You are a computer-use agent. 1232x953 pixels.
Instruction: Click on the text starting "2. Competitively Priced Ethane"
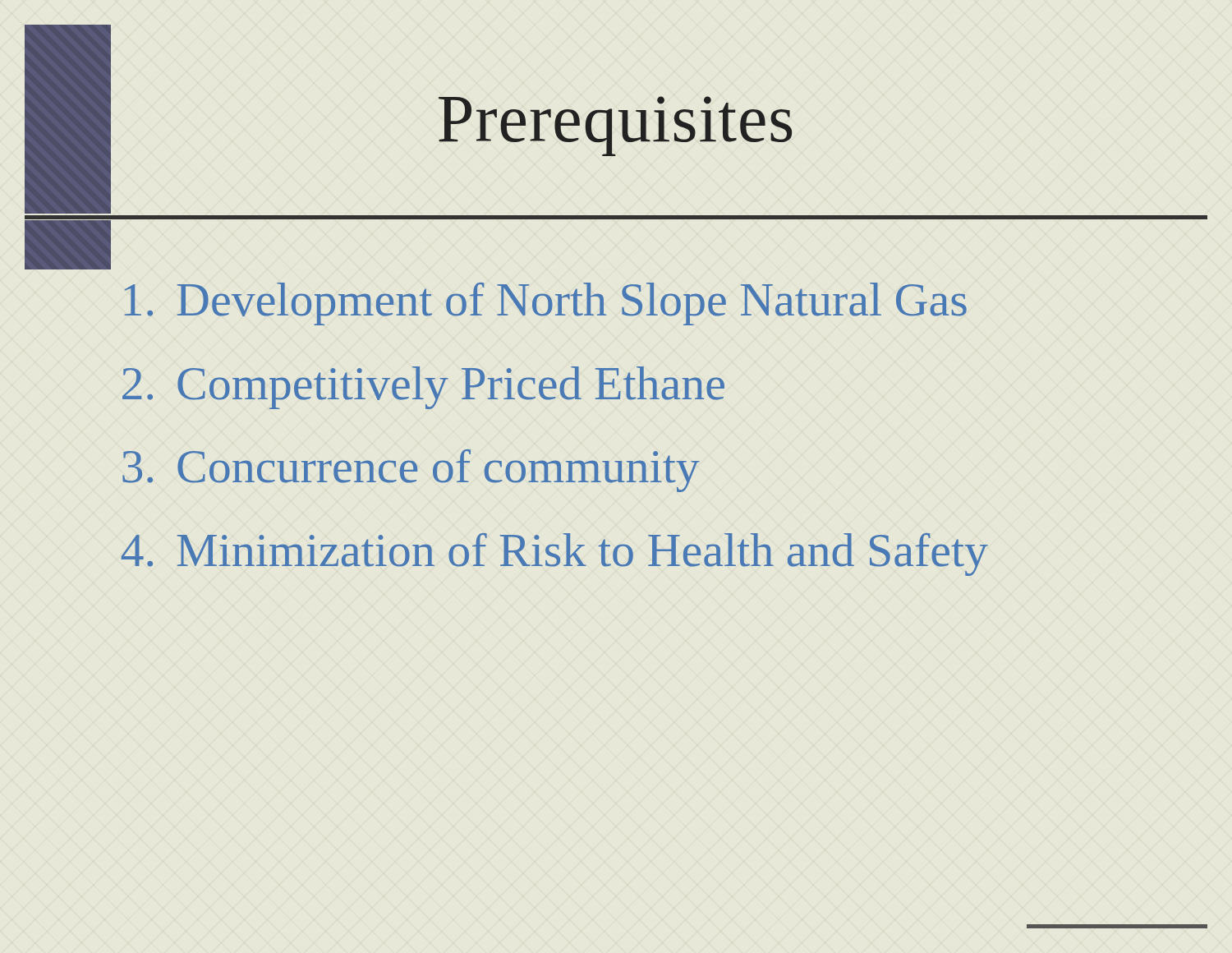tap(404, 383)
